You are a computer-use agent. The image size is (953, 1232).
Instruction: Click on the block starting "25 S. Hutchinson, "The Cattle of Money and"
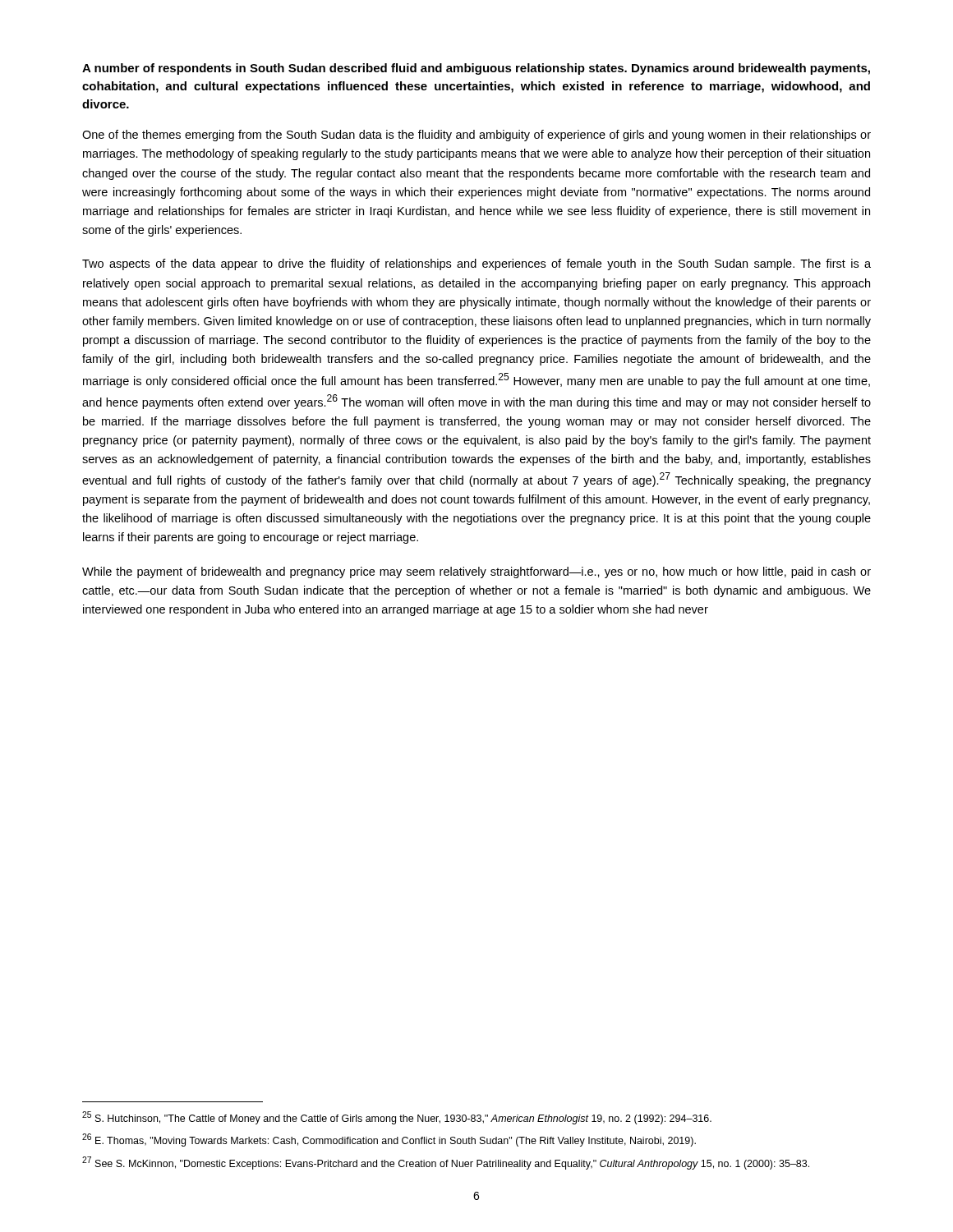pos(397,1118)
